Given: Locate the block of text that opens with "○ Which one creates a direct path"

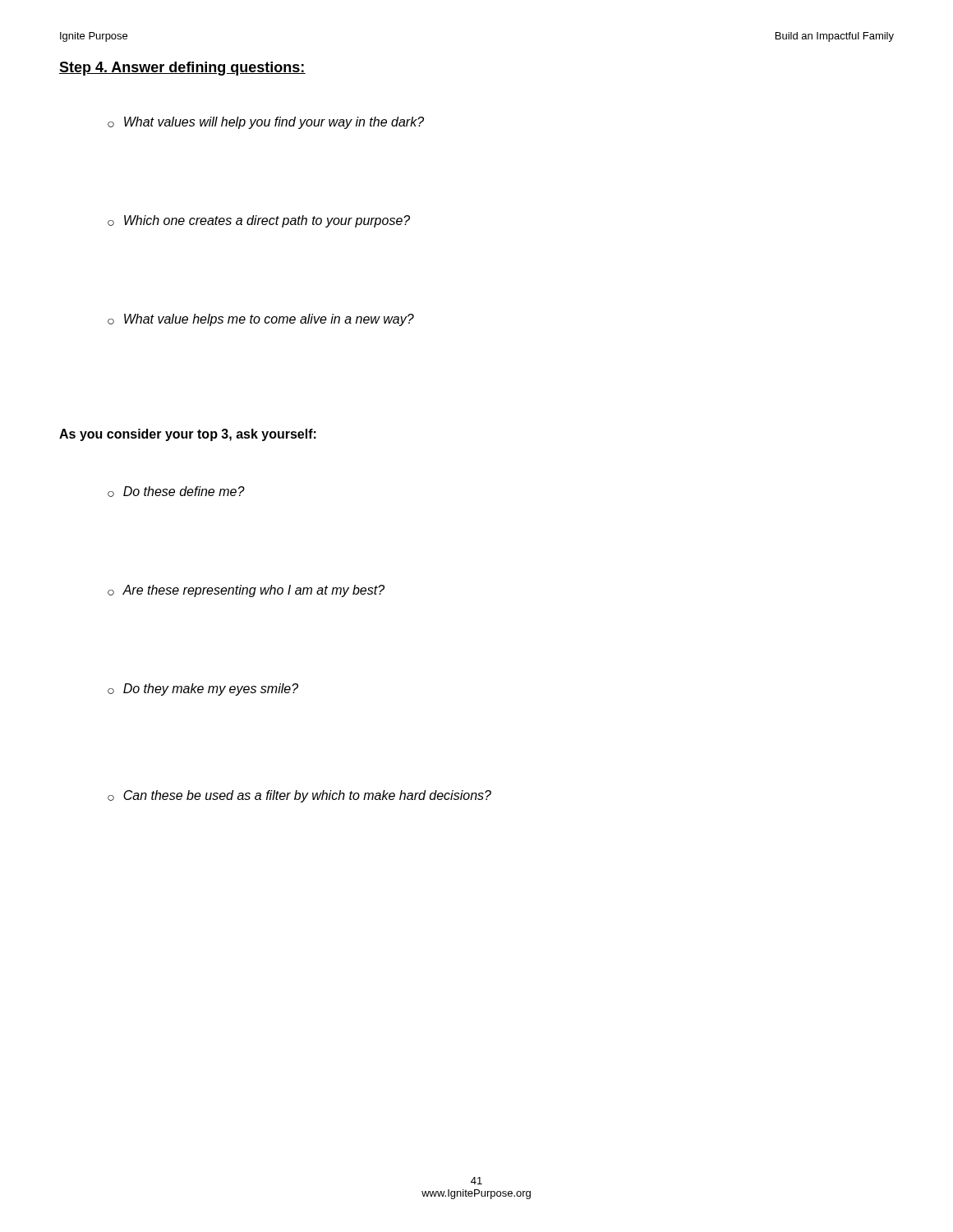Looking at the screenshot, I should 258,223.
